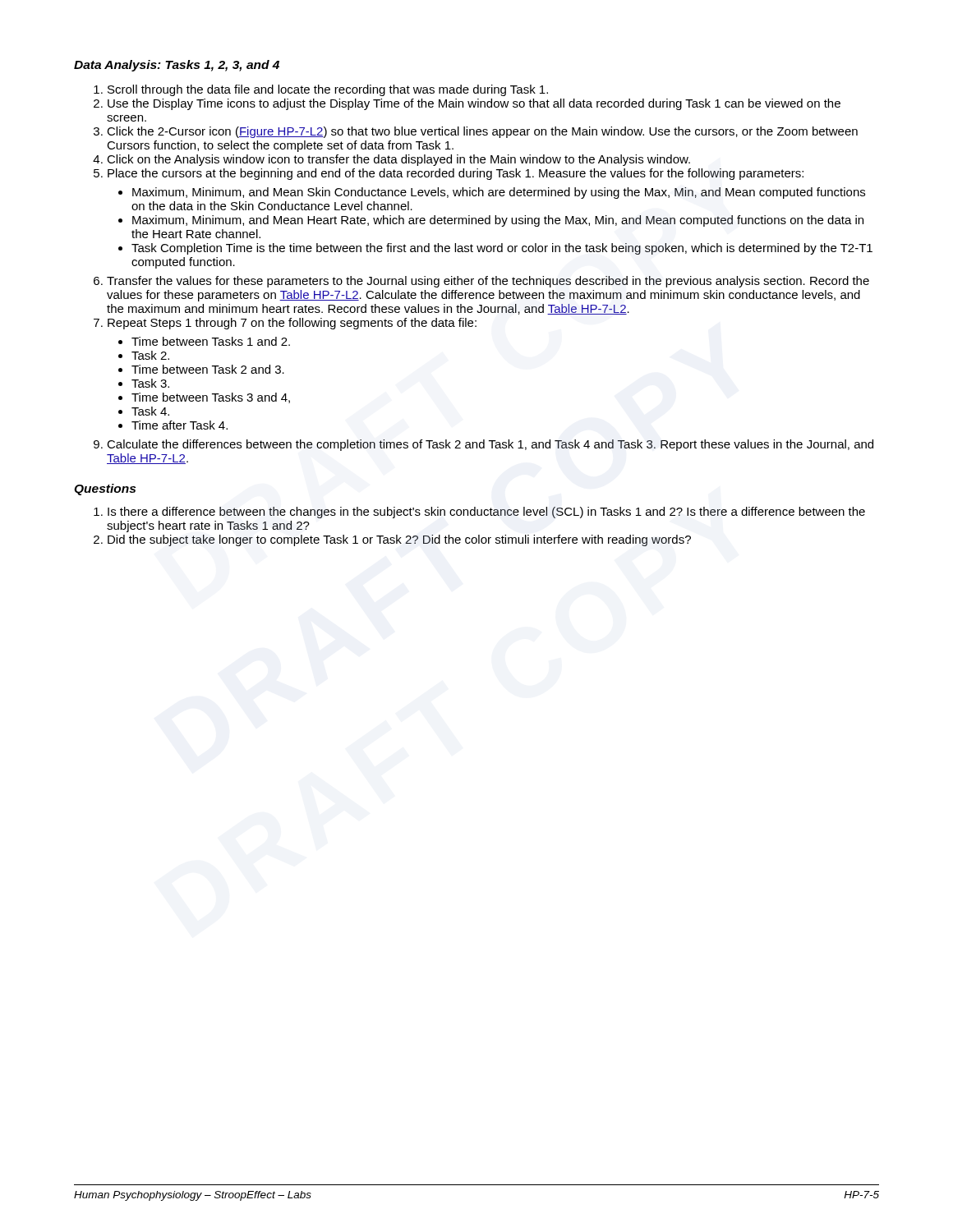Find the section header on this page that starts "Data Analysis: Tasks 1, 2, 3,"
The height and width of the screenshot is (1232, 953).
tap(177, 64)
